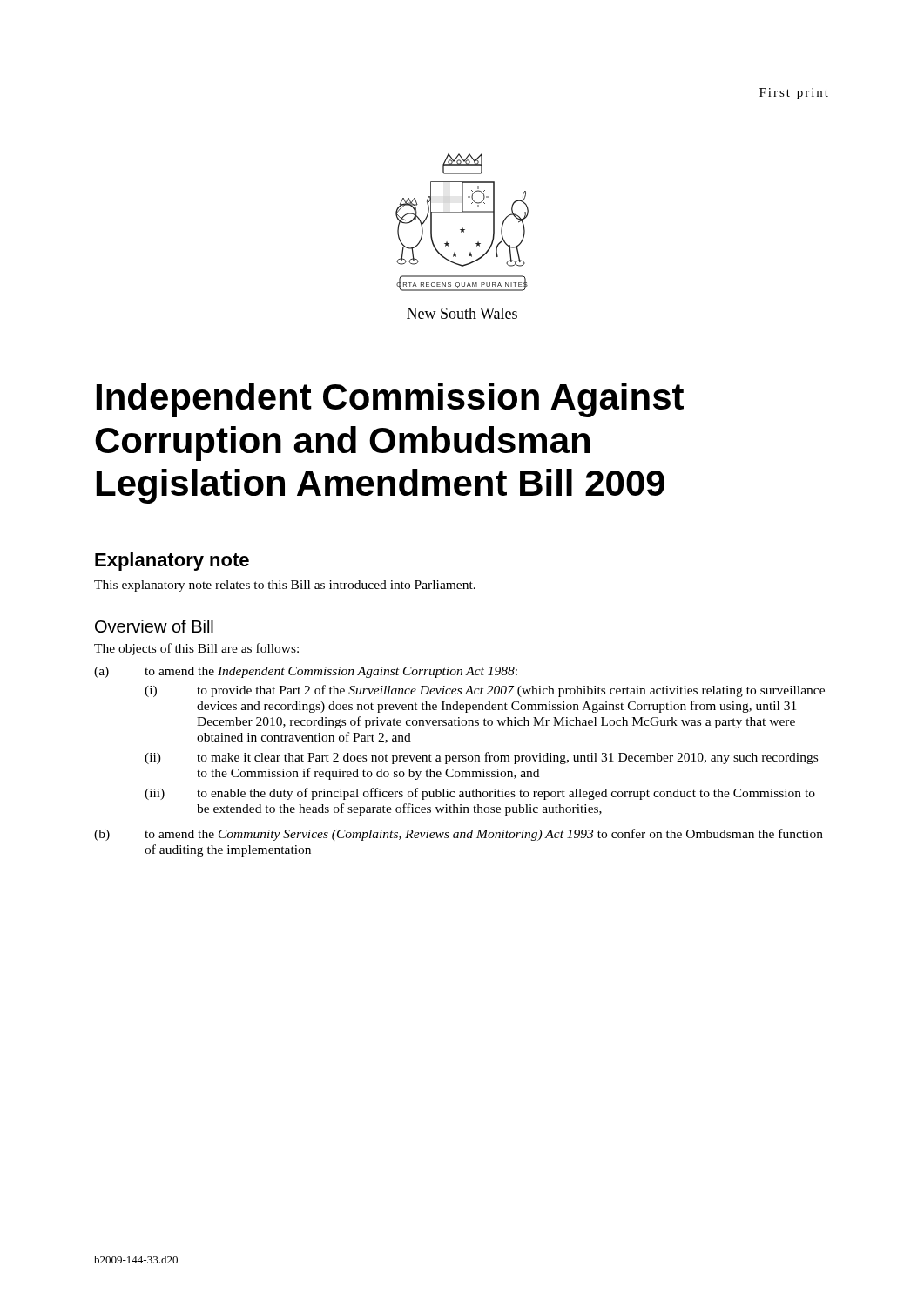Select the element starting "Overview of Bill"

point(154,626)
